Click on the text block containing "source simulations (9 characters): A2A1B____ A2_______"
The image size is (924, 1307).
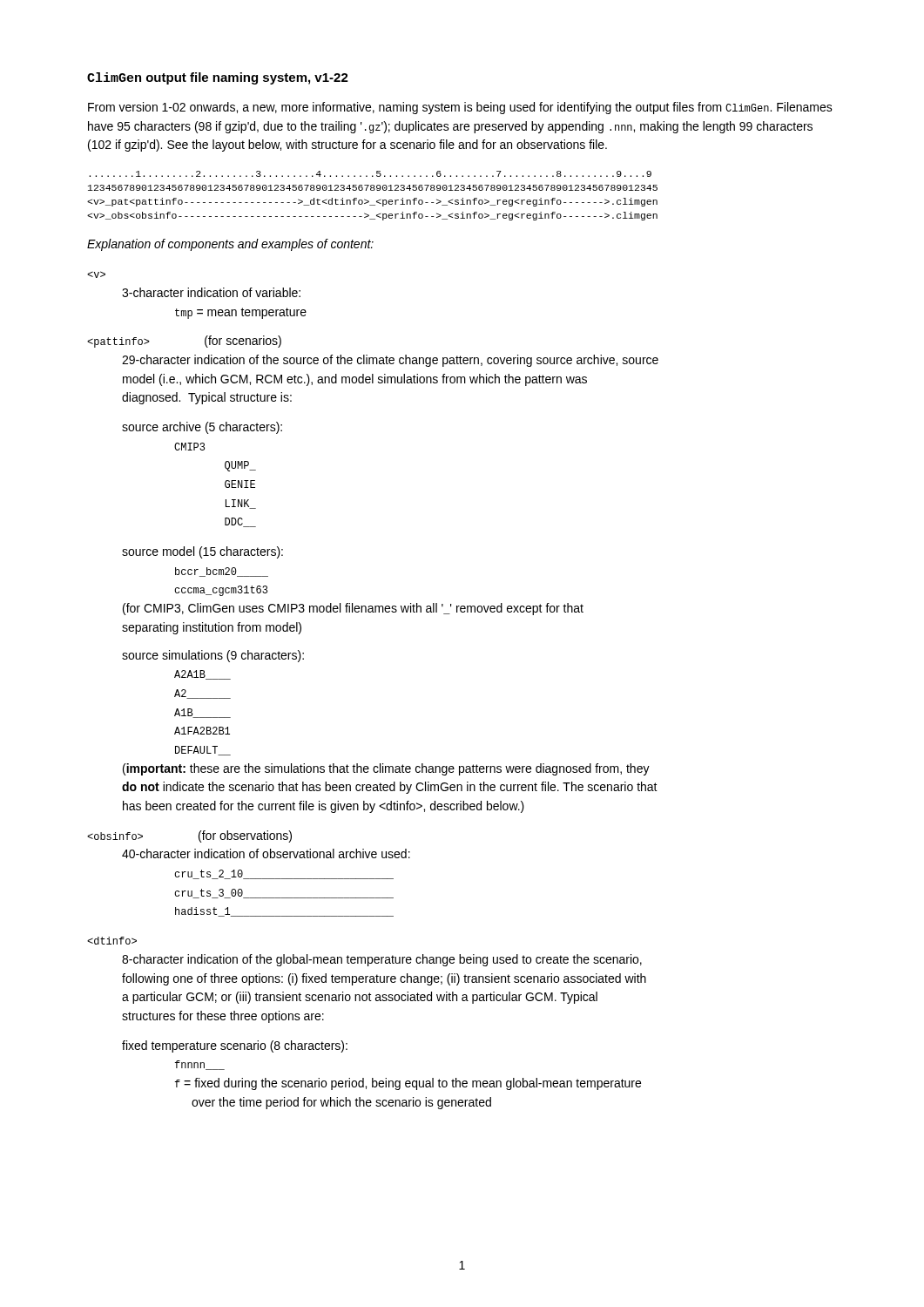pos(213,656)
